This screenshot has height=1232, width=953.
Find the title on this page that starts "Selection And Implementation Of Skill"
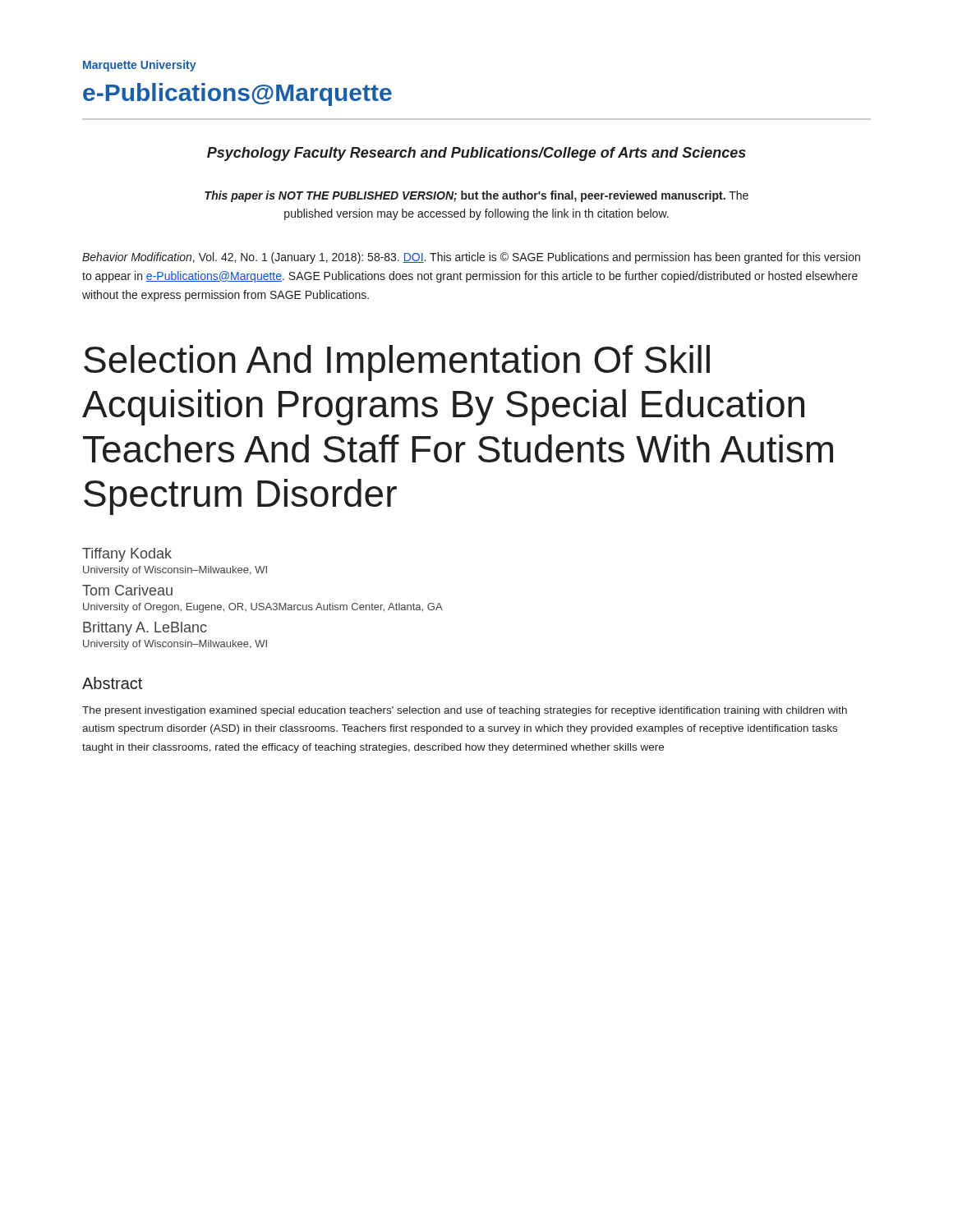[476, 427]
